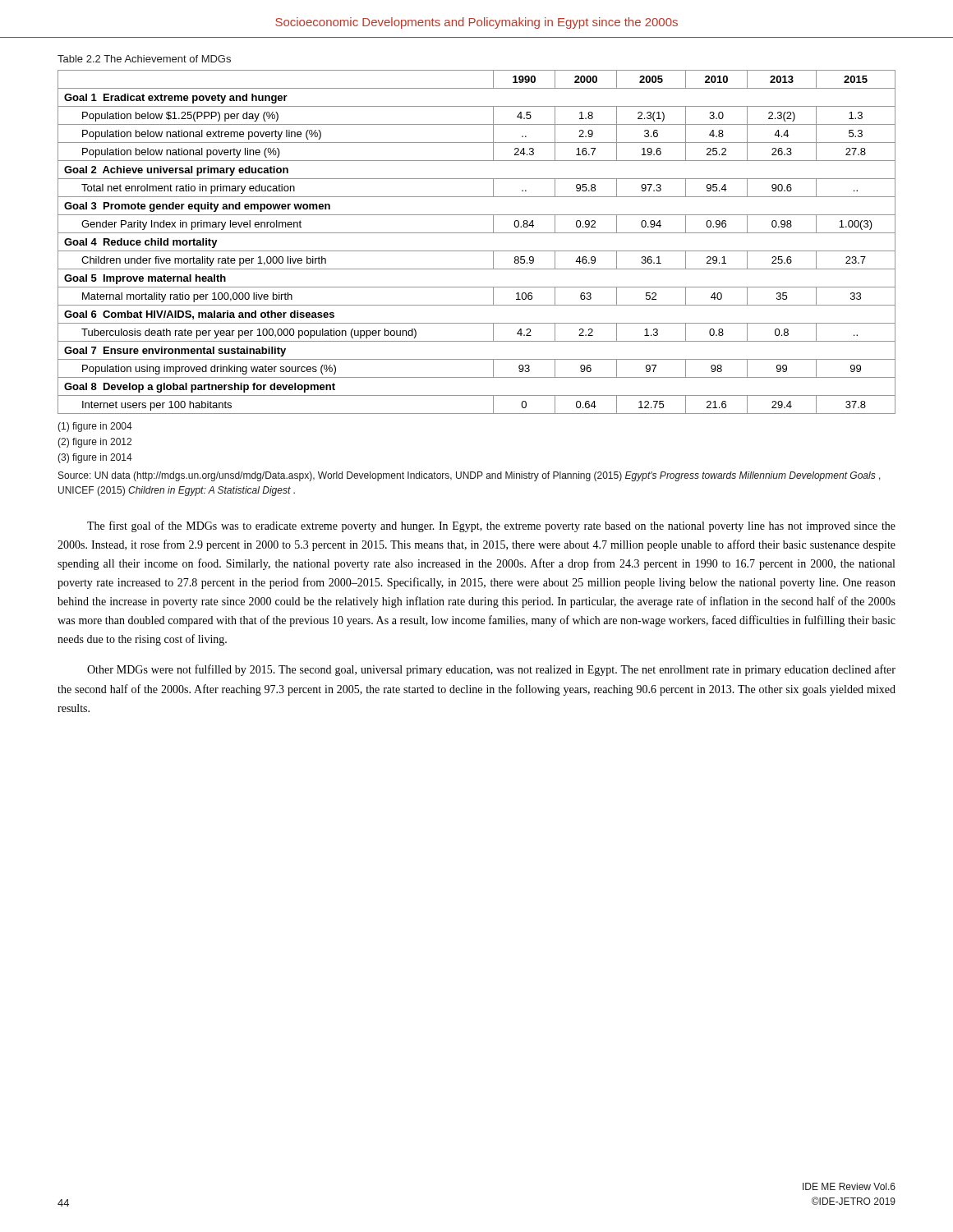
Task: Select the text block starting "(1) figure in 2004 (2) figure in 2012"
Action: coord(95,442)
